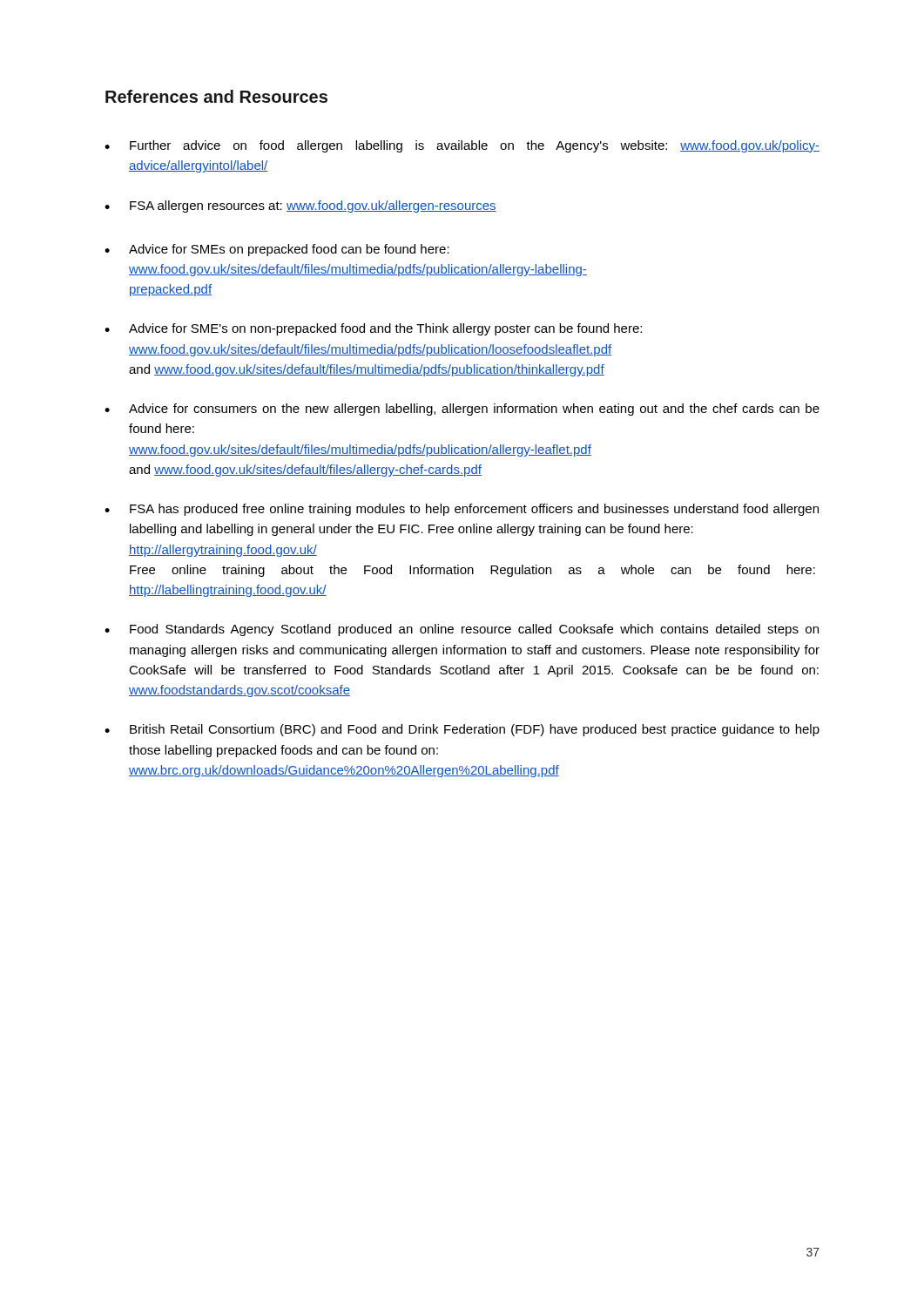Point to the element starting "• Advice for consumers on the new"

pos(462,439)
